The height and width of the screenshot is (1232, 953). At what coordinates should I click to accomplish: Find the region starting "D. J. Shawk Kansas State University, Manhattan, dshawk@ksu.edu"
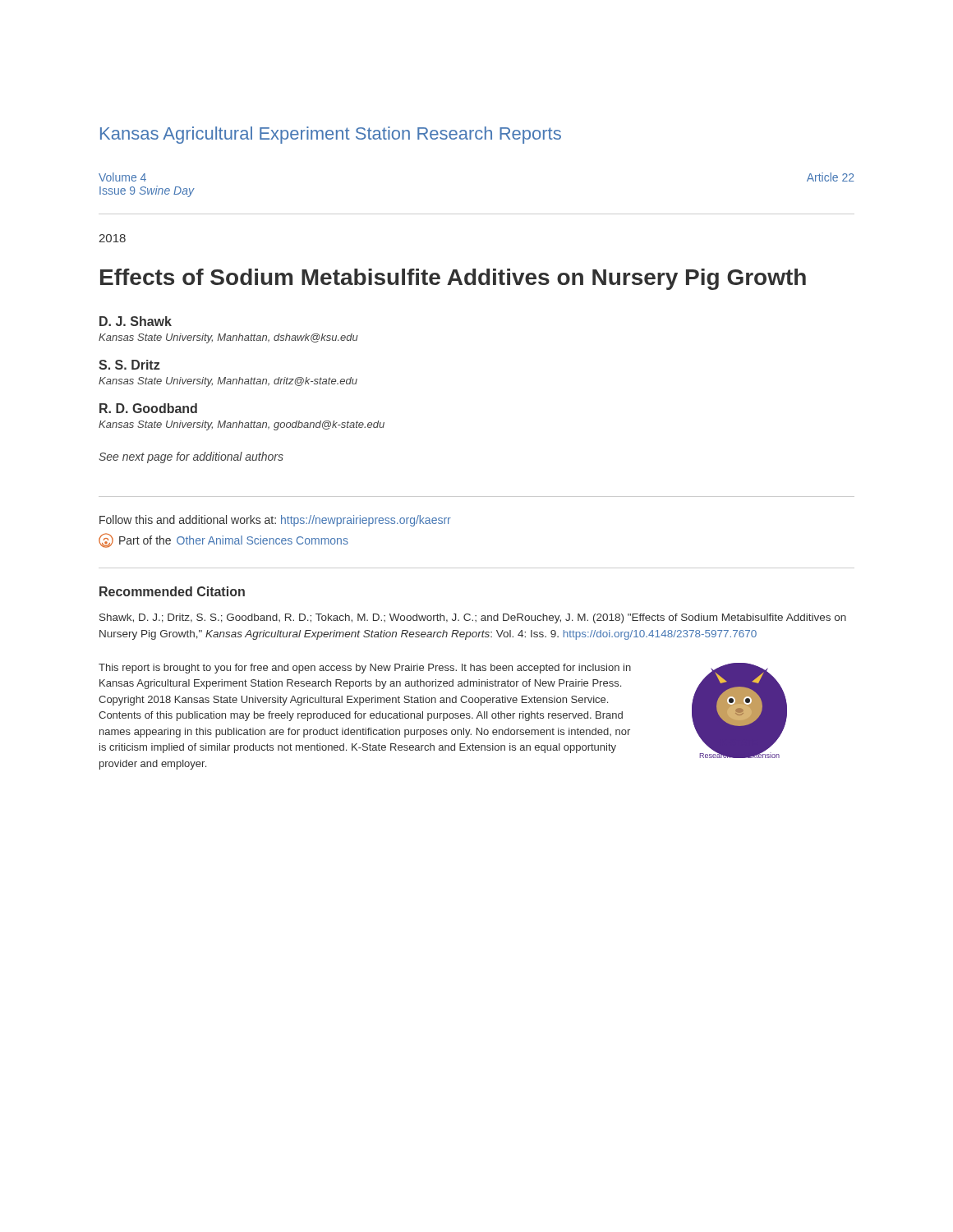pos(136,321)
